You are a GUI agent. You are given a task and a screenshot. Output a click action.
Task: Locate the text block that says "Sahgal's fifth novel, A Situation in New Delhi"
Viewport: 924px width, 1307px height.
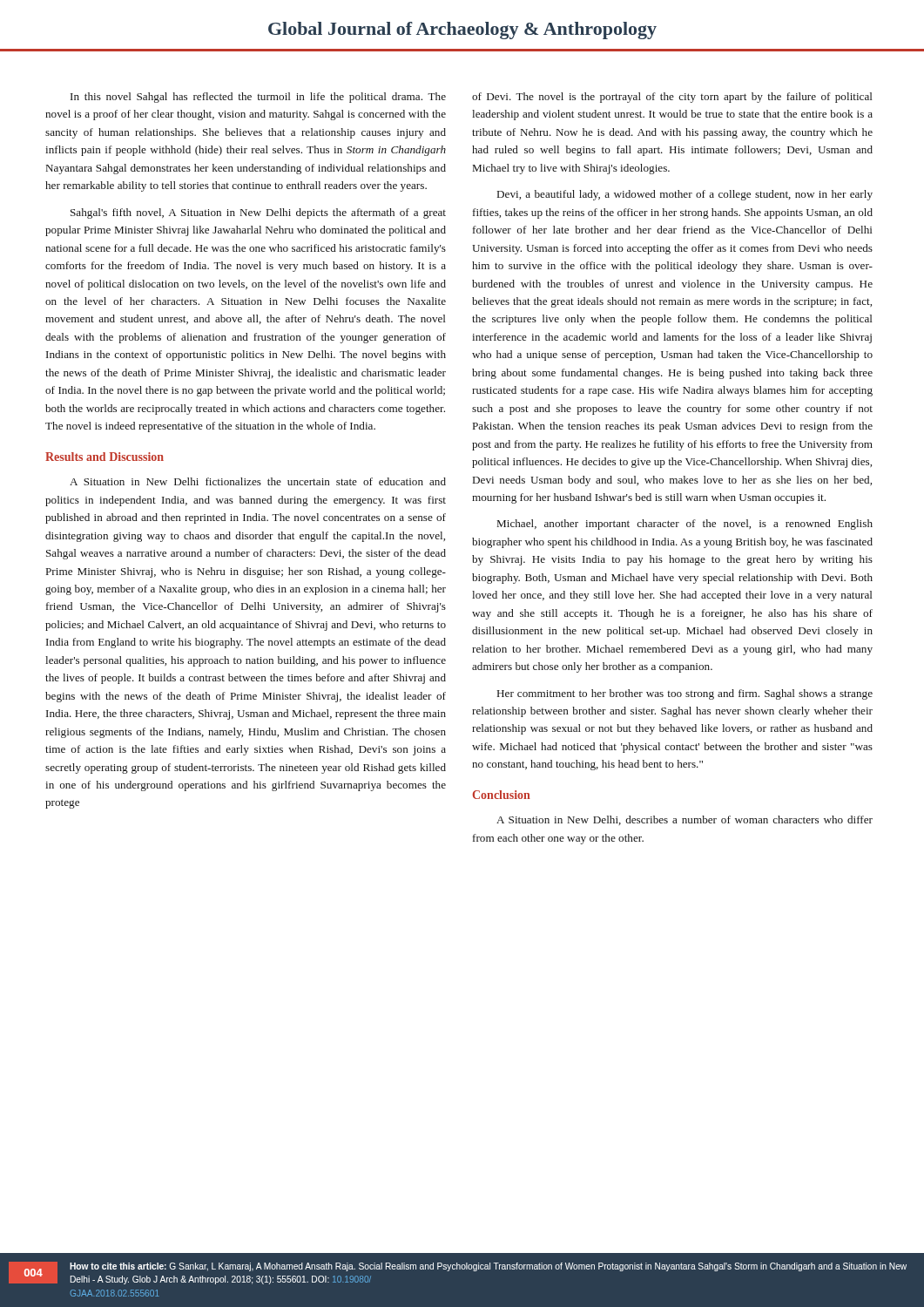click(246, 319)
